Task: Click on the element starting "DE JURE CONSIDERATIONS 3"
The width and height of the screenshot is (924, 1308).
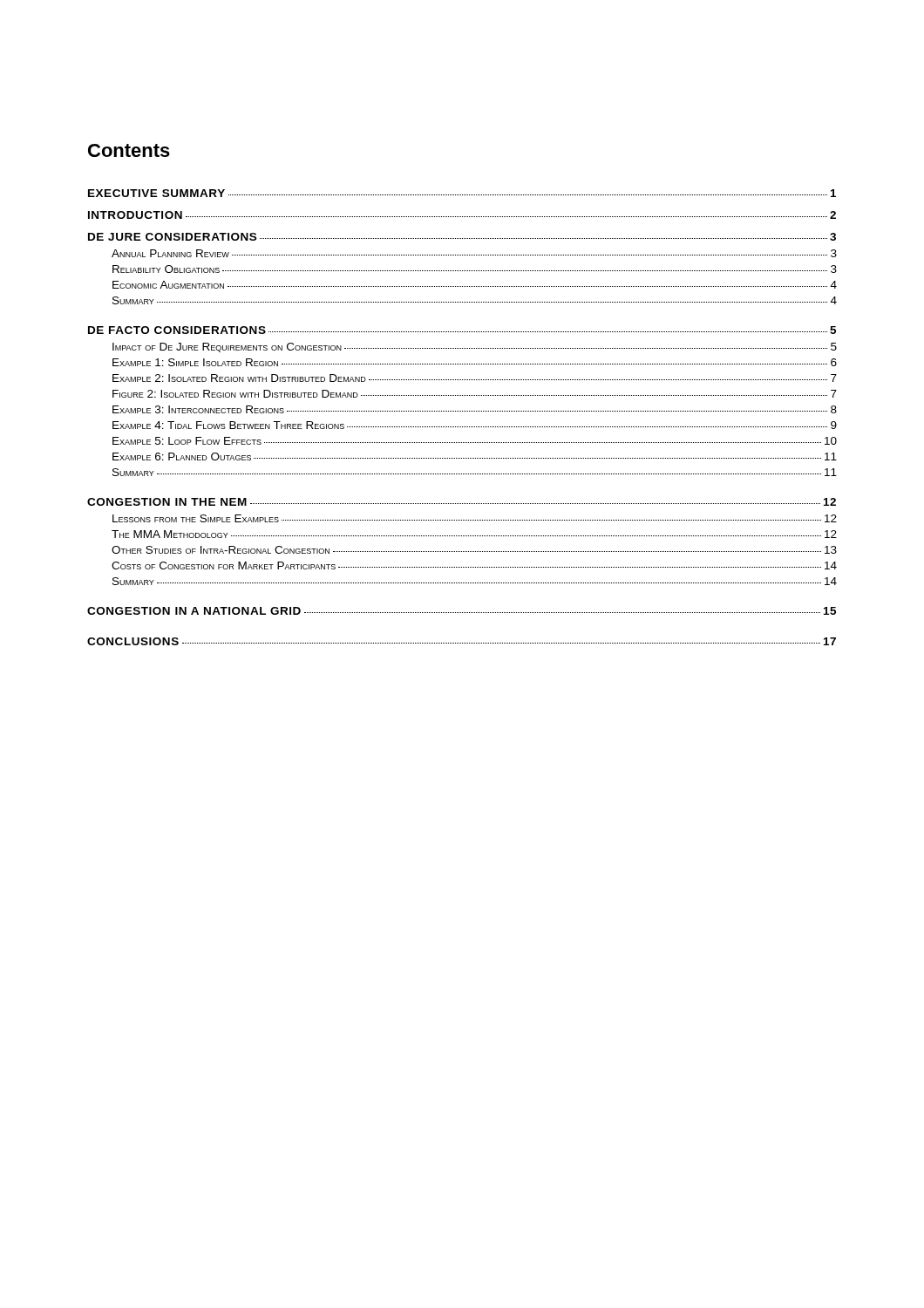Action: pos(462,237)
